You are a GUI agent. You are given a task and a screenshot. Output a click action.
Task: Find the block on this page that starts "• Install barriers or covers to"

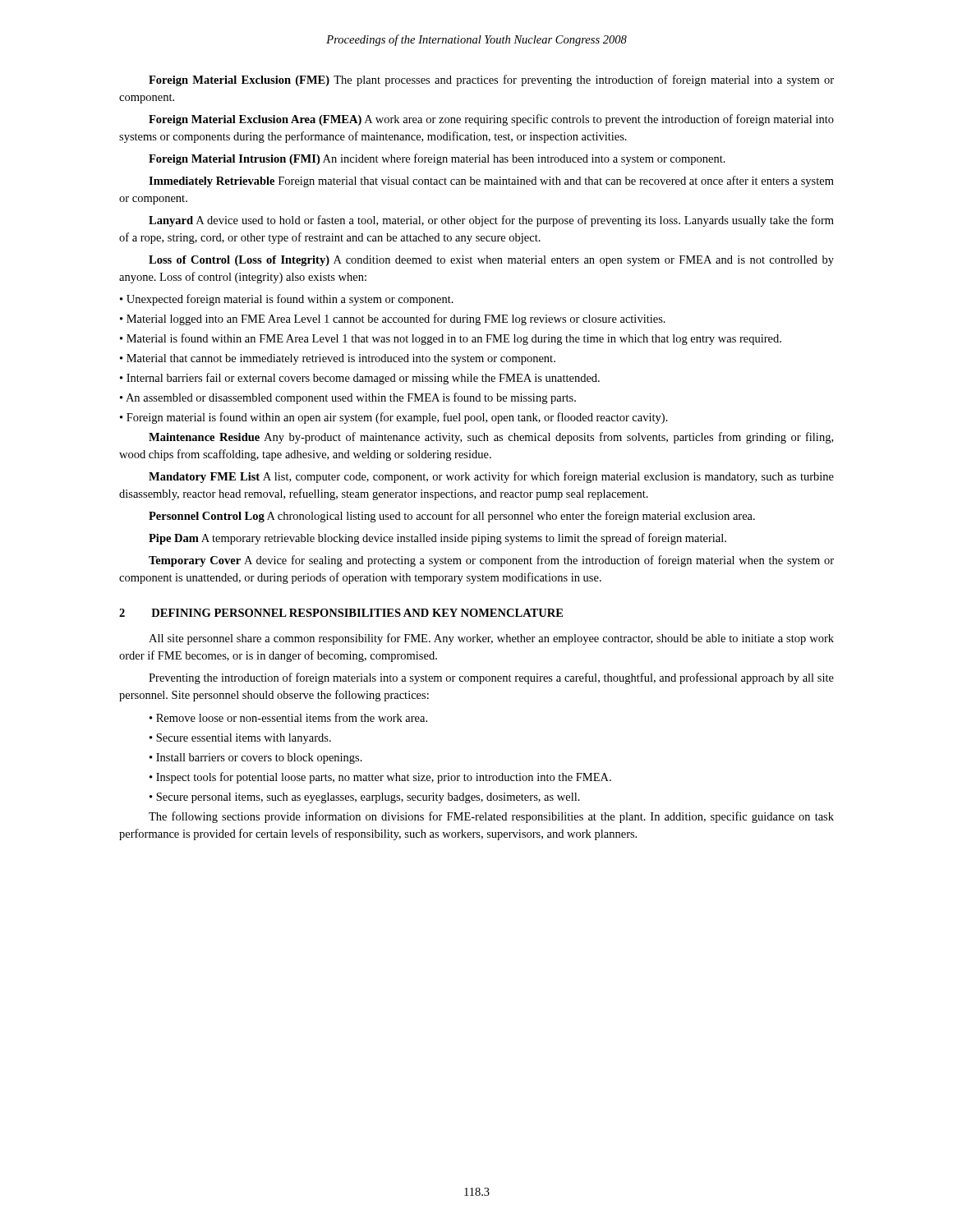pyautogui.click(x=256, y=757)
